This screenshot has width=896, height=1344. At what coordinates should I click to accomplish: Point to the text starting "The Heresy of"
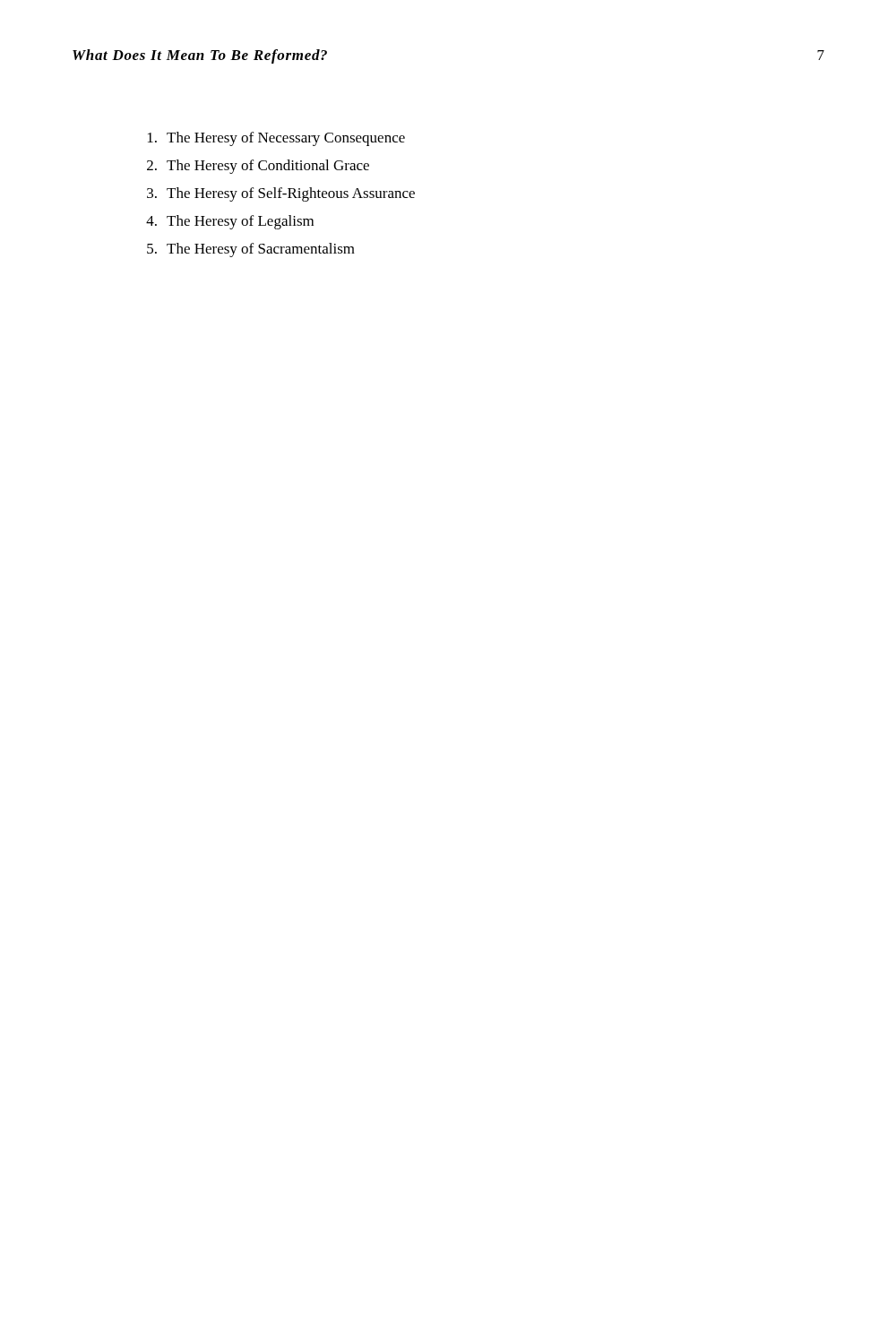(x=265, y=138)
